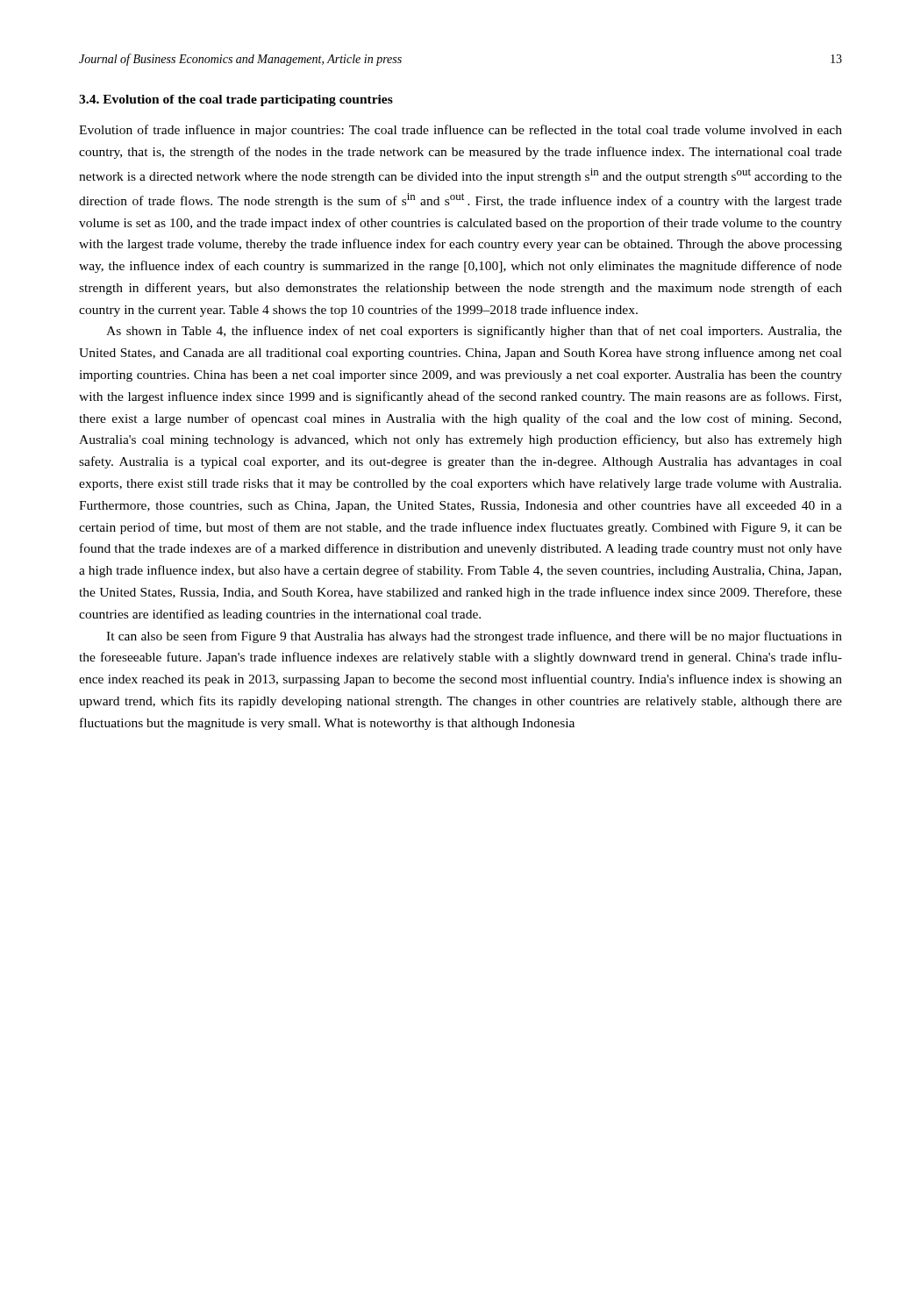This screenshot has width=921, height=1316.
Task: Find the text block containing "As shown in Table 4, the influence"
Action: click(x=460, y=472)
